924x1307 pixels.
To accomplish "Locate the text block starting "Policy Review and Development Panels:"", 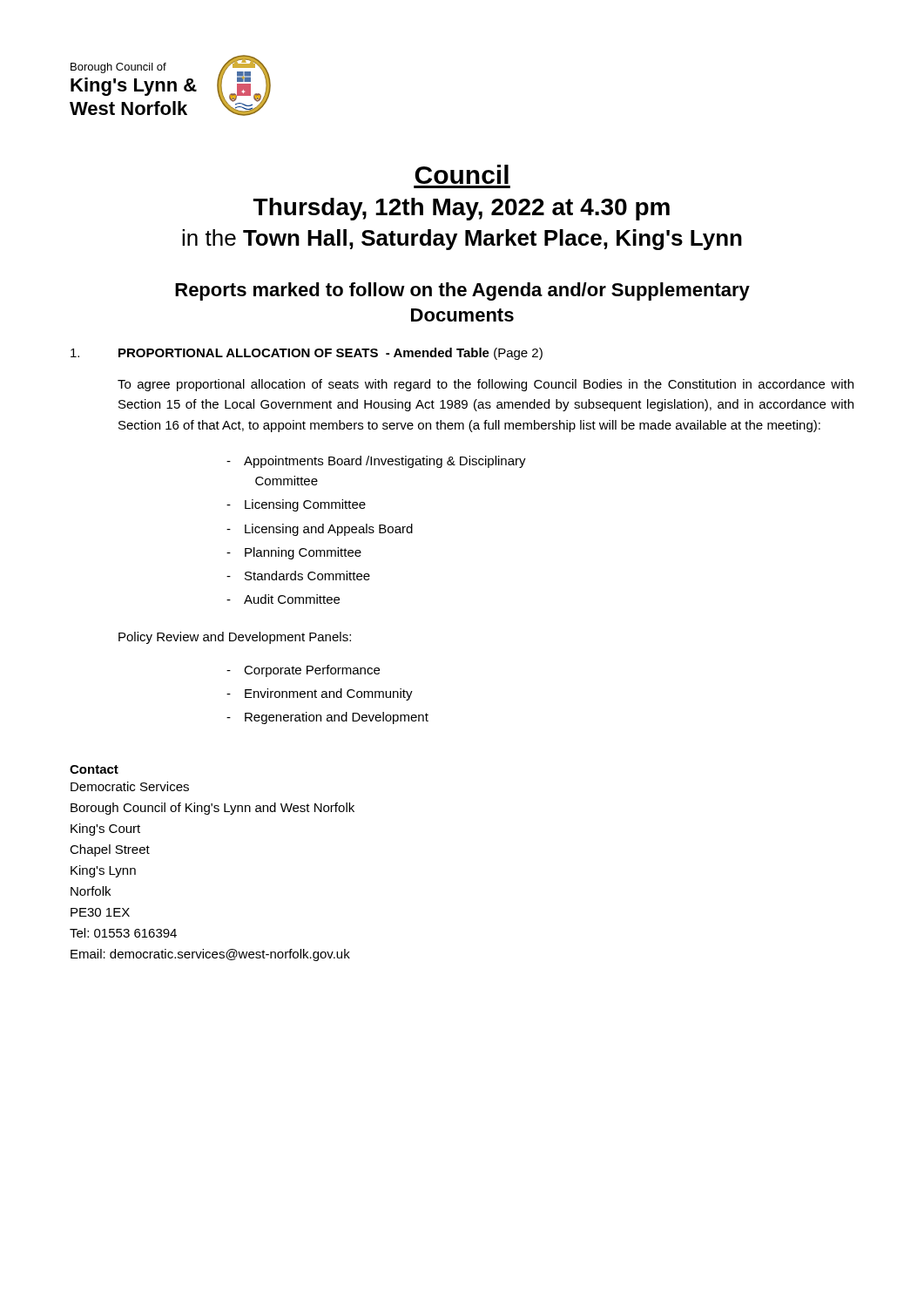I will [235, 636].
